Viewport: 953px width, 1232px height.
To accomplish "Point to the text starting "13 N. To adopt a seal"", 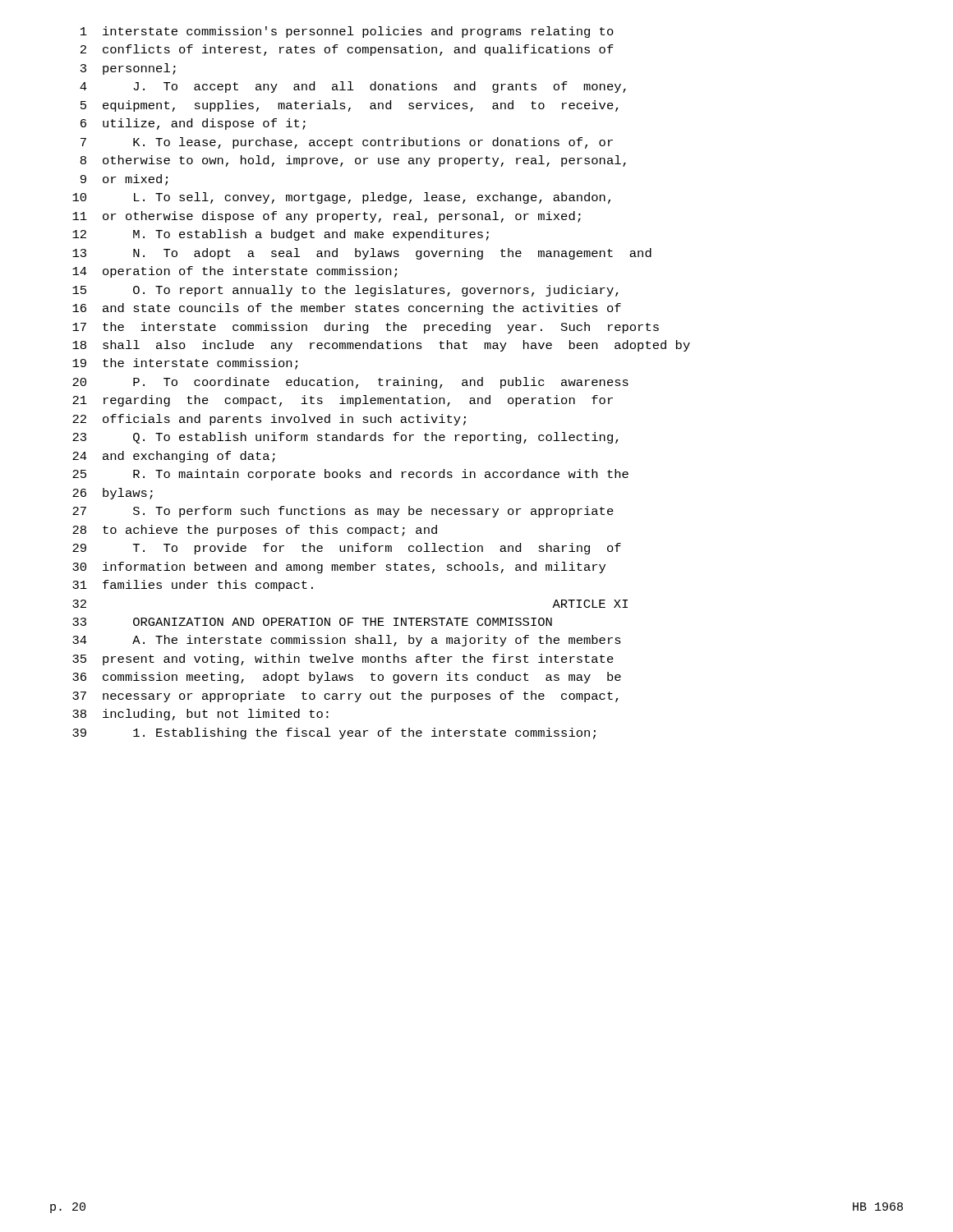I will click(x=476, y=254).
